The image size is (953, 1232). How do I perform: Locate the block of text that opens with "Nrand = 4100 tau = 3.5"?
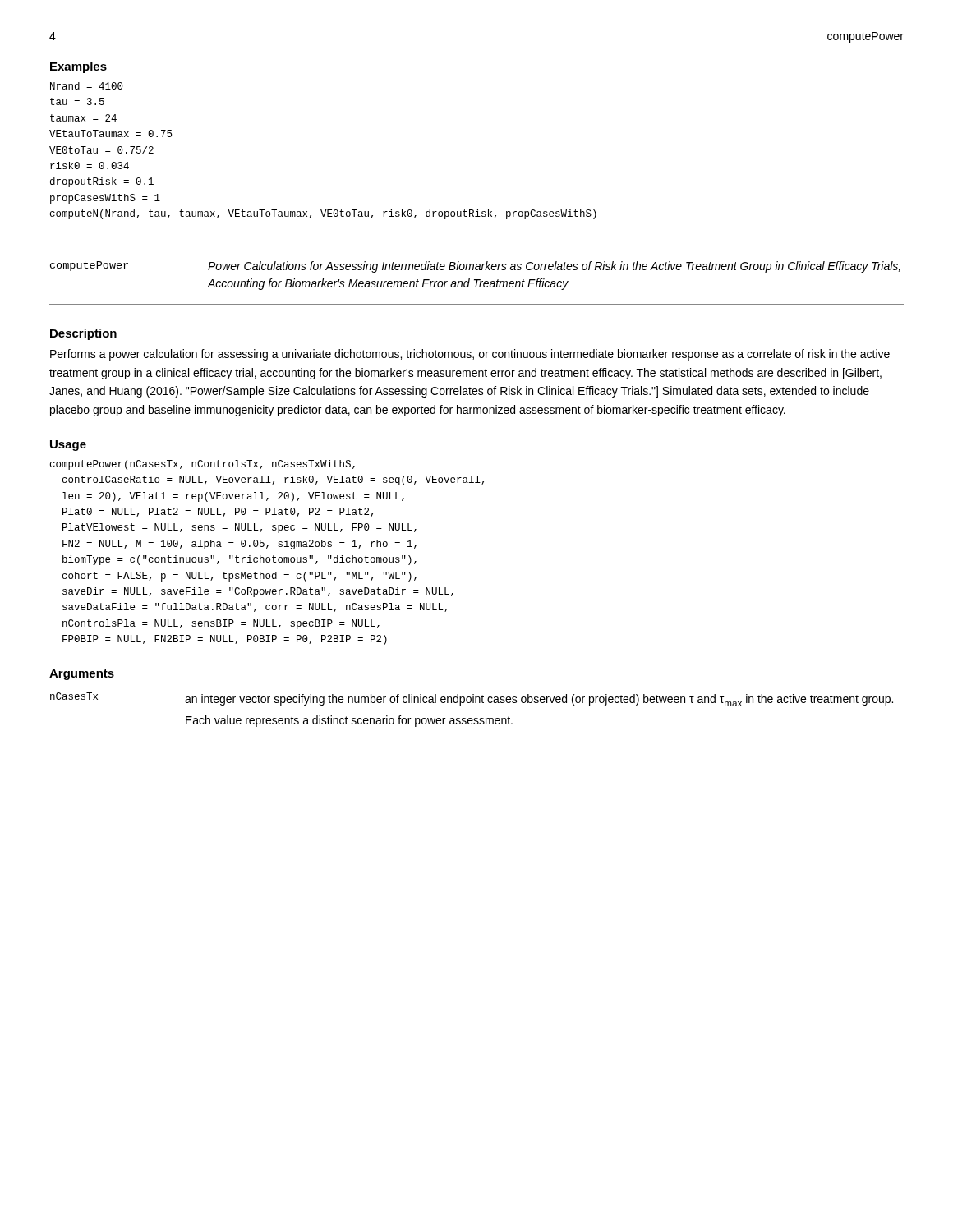[x=87, y=86]
